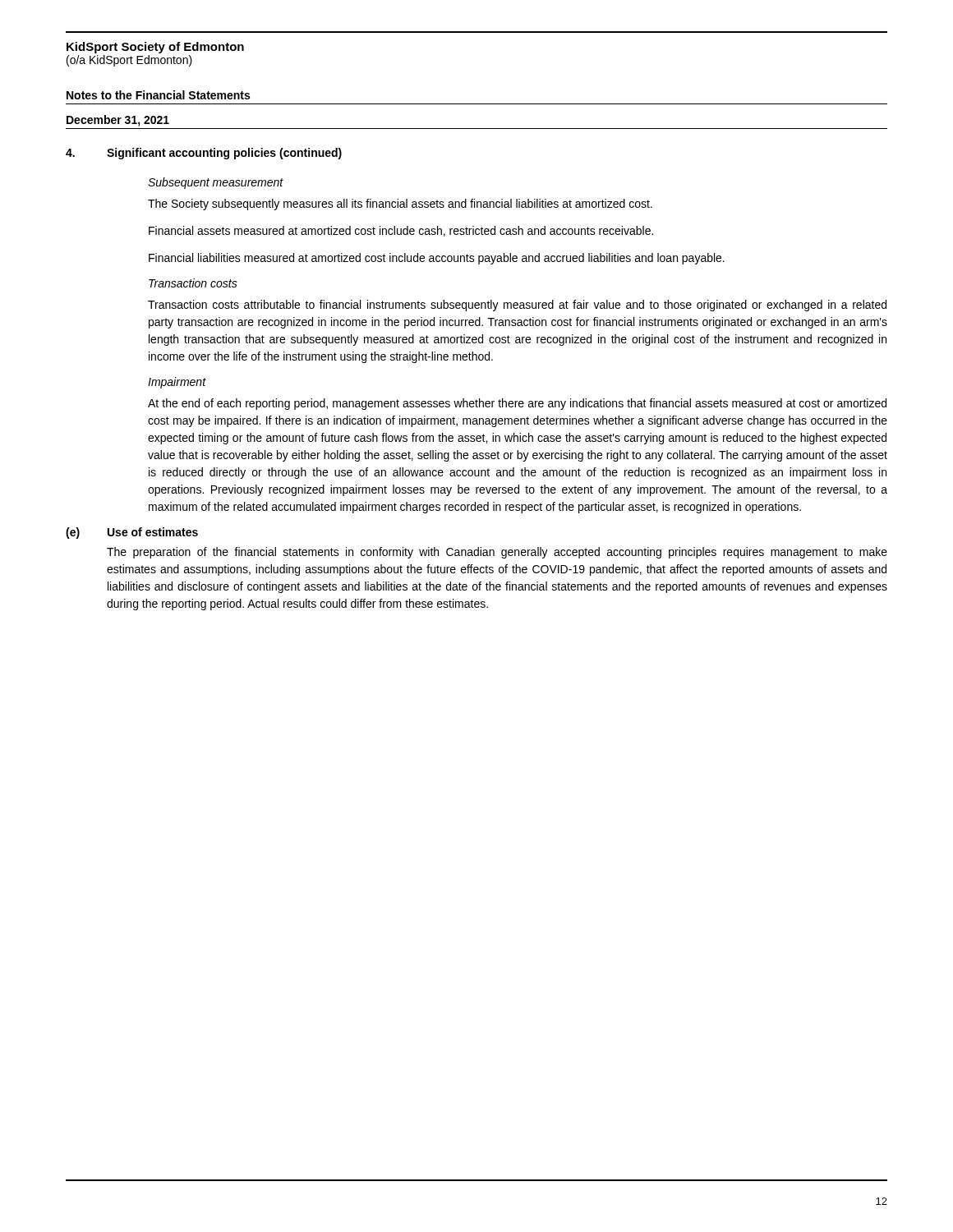Find the block on this page that starts "The preparation of the financial statements in conformity"

tap(497, 578)
